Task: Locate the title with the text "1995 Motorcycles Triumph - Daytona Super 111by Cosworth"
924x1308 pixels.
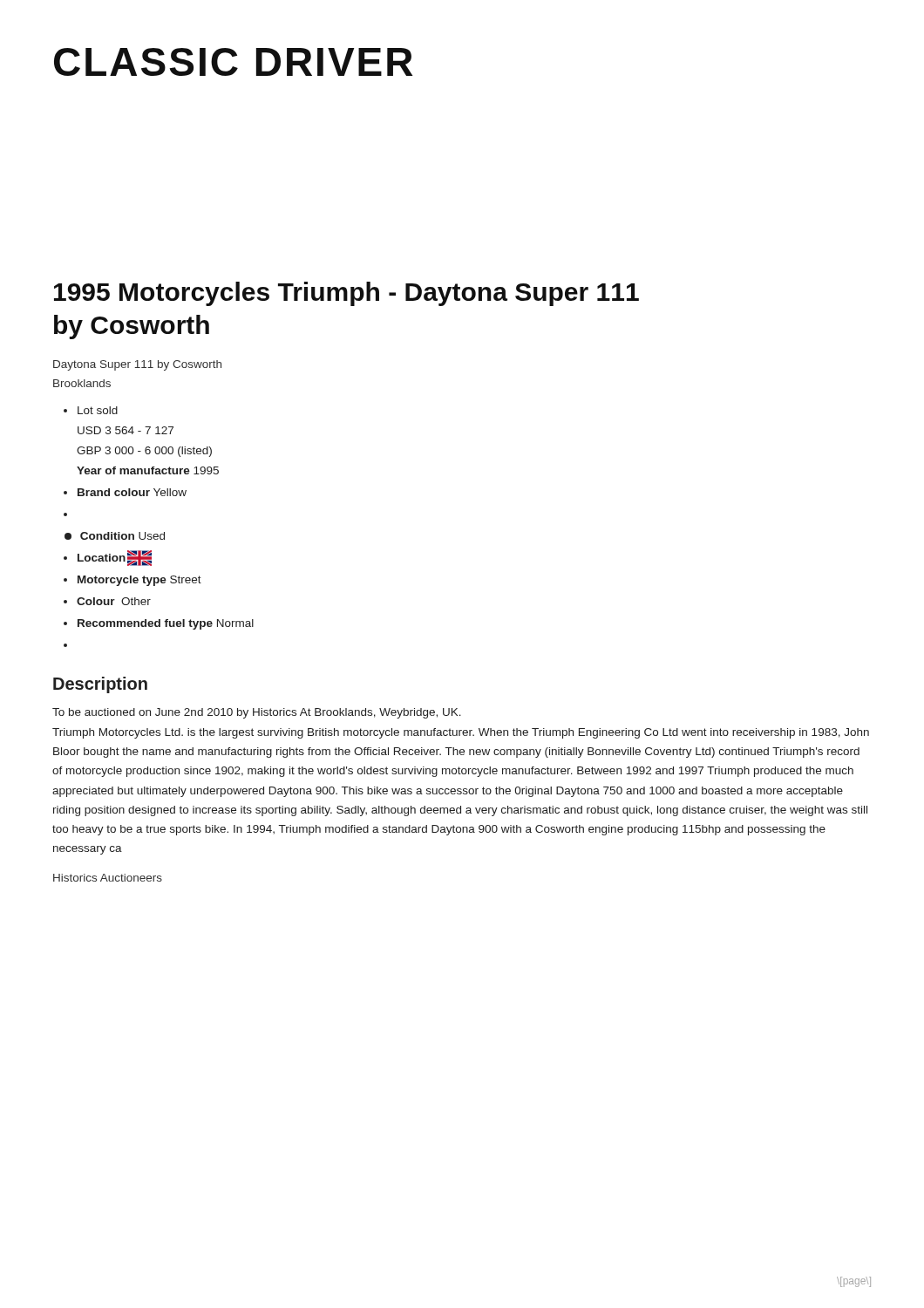Action: [x=462, y=308]
